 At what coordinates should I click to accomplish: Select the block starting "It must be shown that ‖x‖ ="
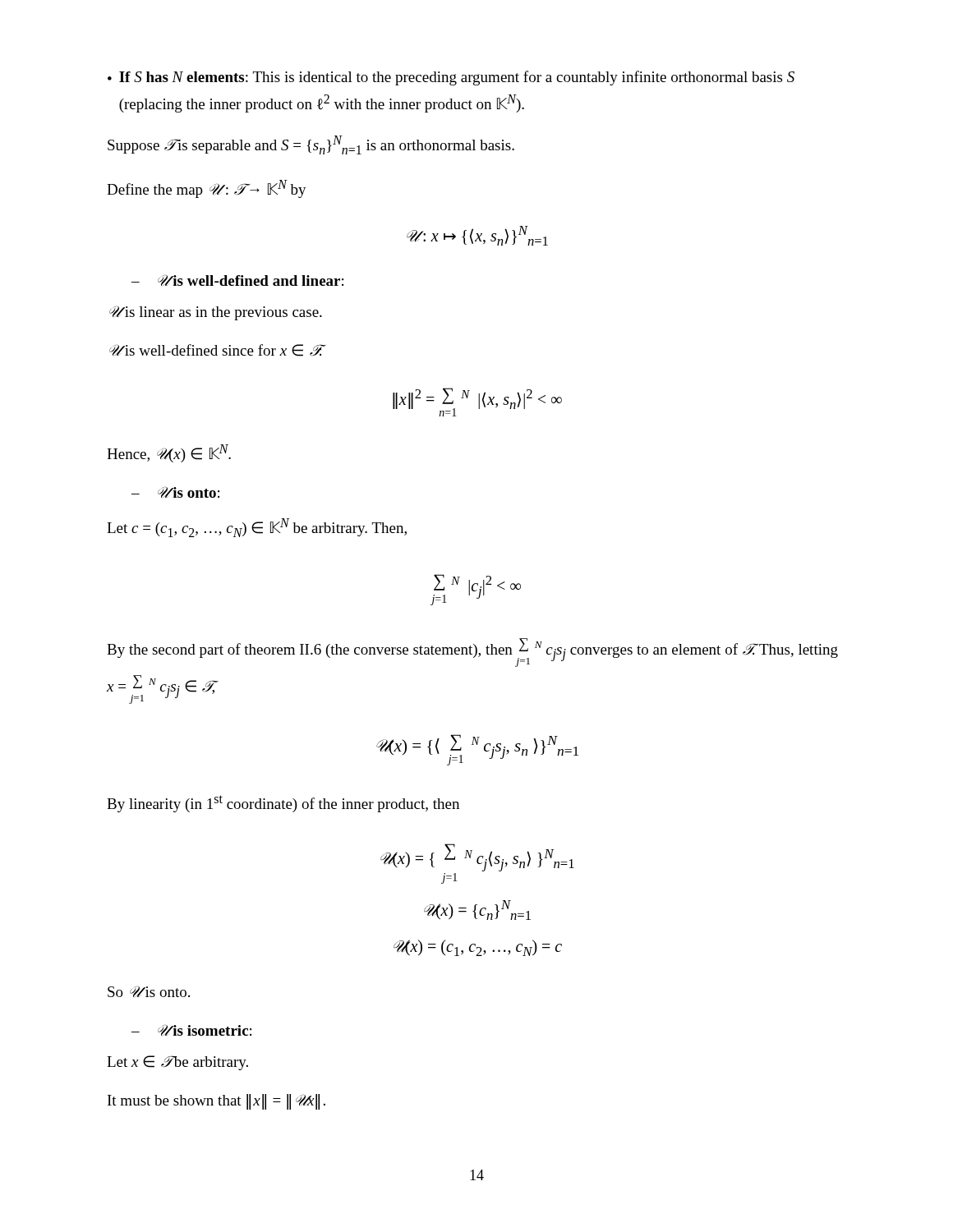217,1100
